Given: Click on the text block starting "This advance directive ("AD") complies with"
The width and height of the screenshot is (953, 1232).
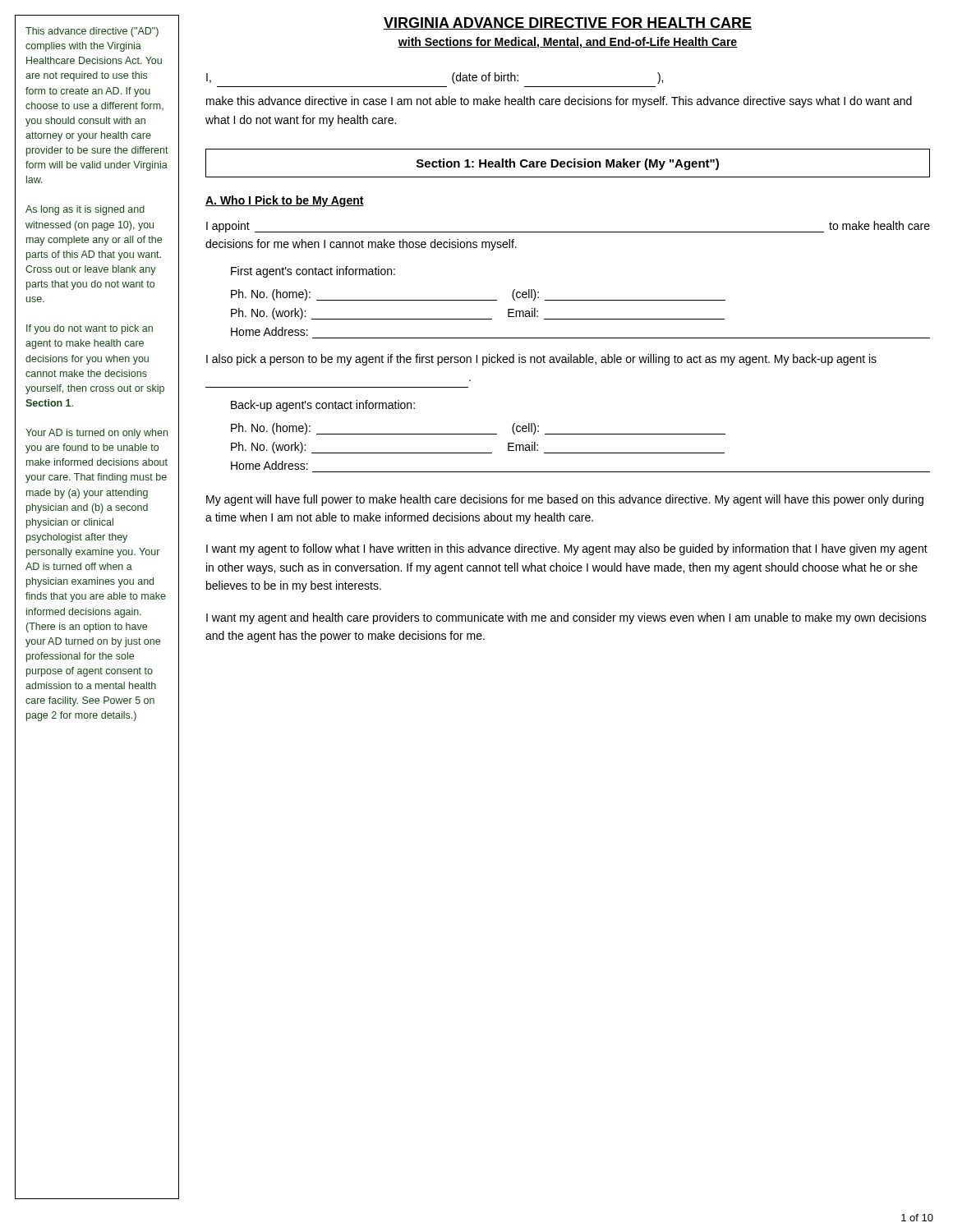Looking at the screenshot, I should coord(97,106).
